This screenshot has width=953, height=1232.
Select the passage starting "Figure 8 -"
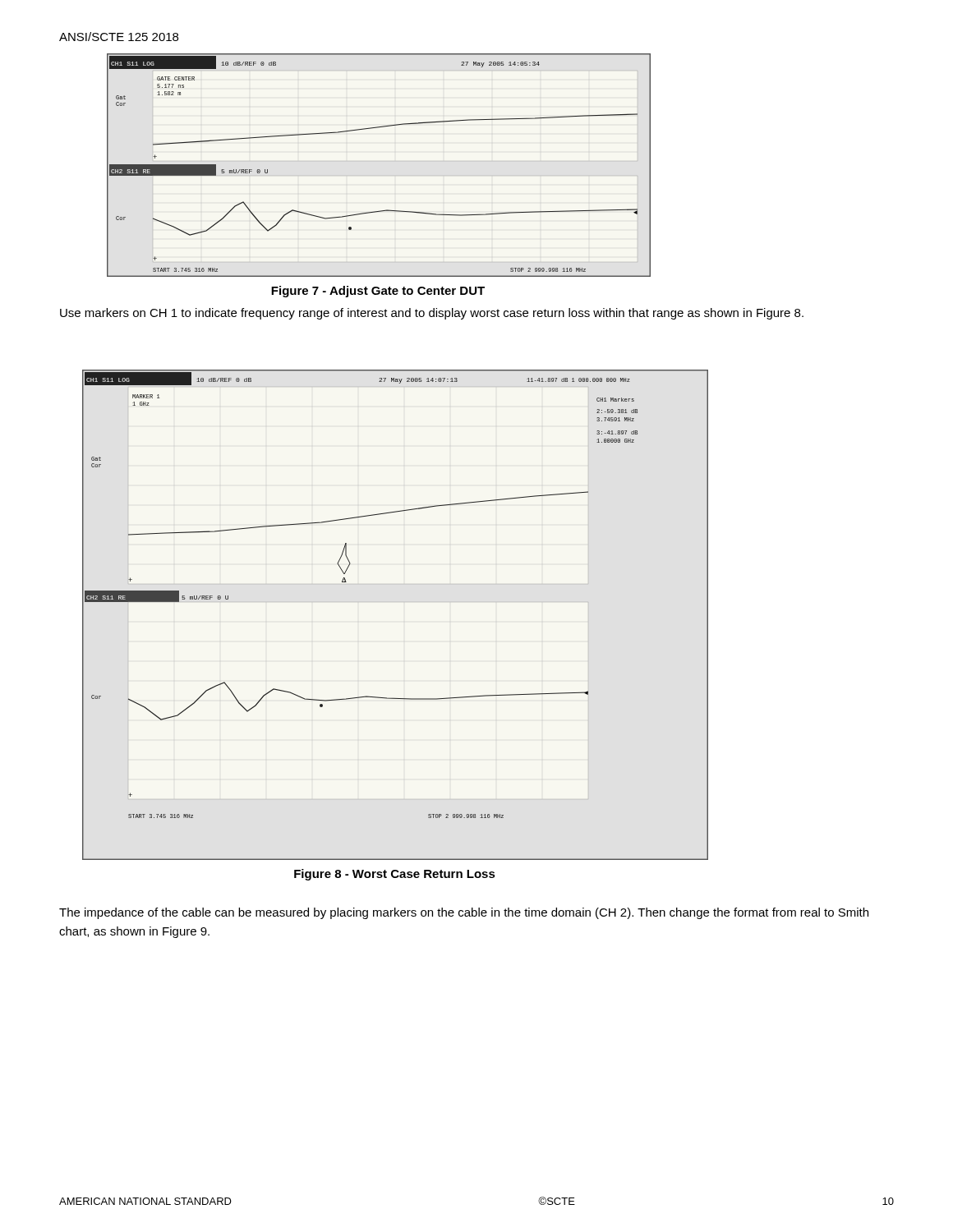pyautogui.click(x=394, y=873)
